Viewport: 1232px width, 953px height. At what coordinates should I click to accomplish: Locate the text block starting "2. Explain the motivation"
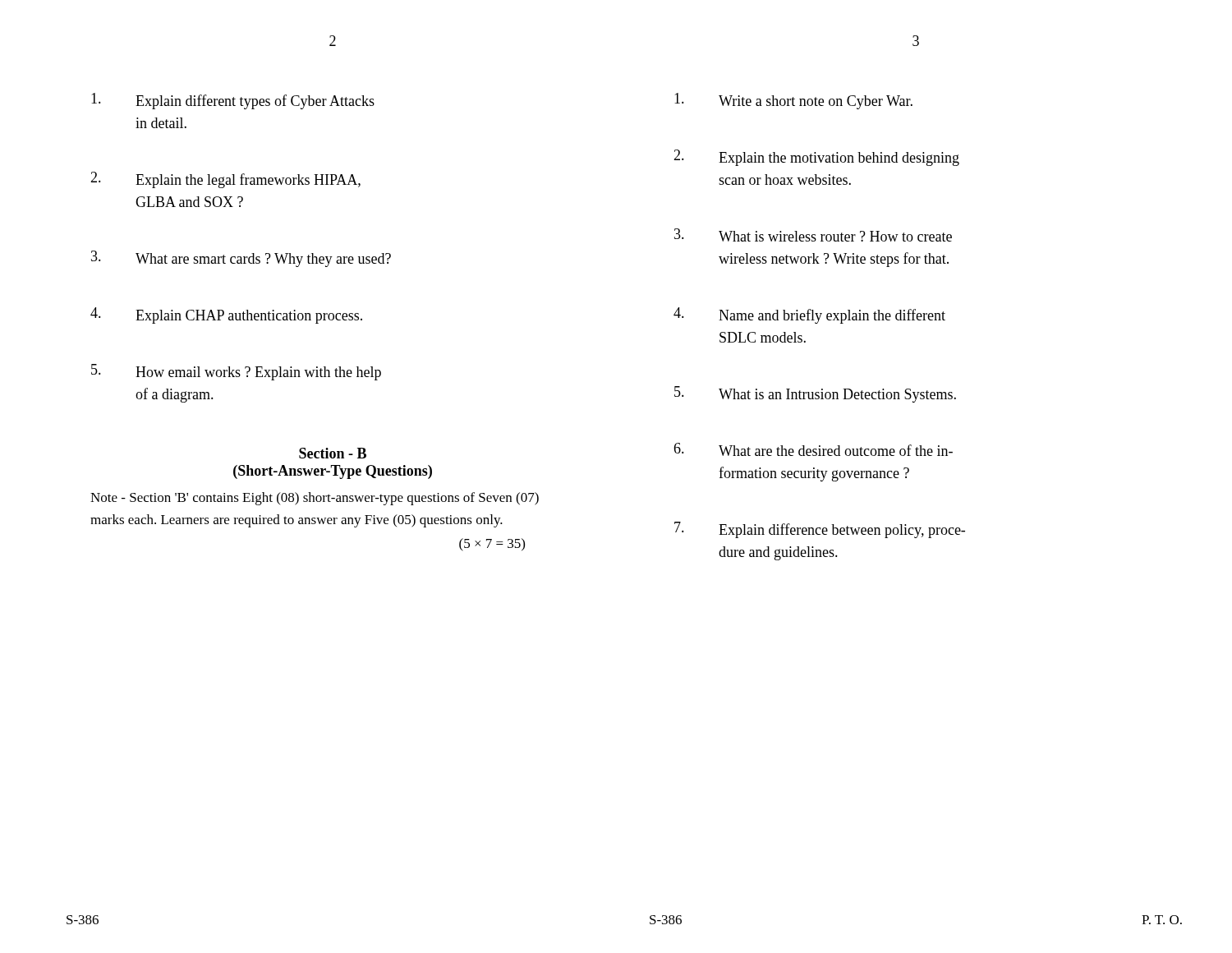pyautogui.click(x=816, y=169)
